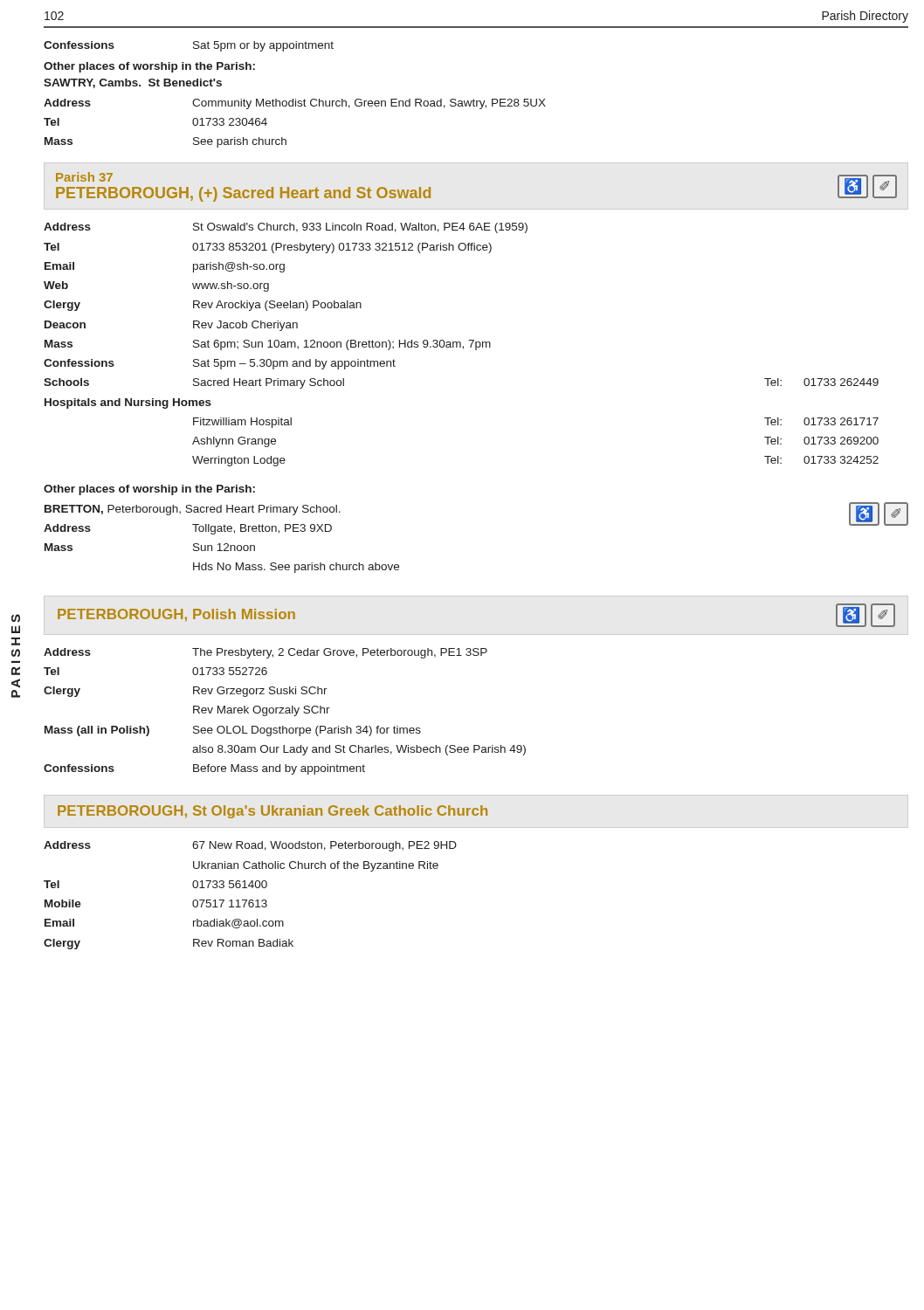Click on the text block with the text "Address St Oswald's Church, 933 Lincoln Road, Walton,"
This screenshot has width=924, height=1310.
click(476, 344)
